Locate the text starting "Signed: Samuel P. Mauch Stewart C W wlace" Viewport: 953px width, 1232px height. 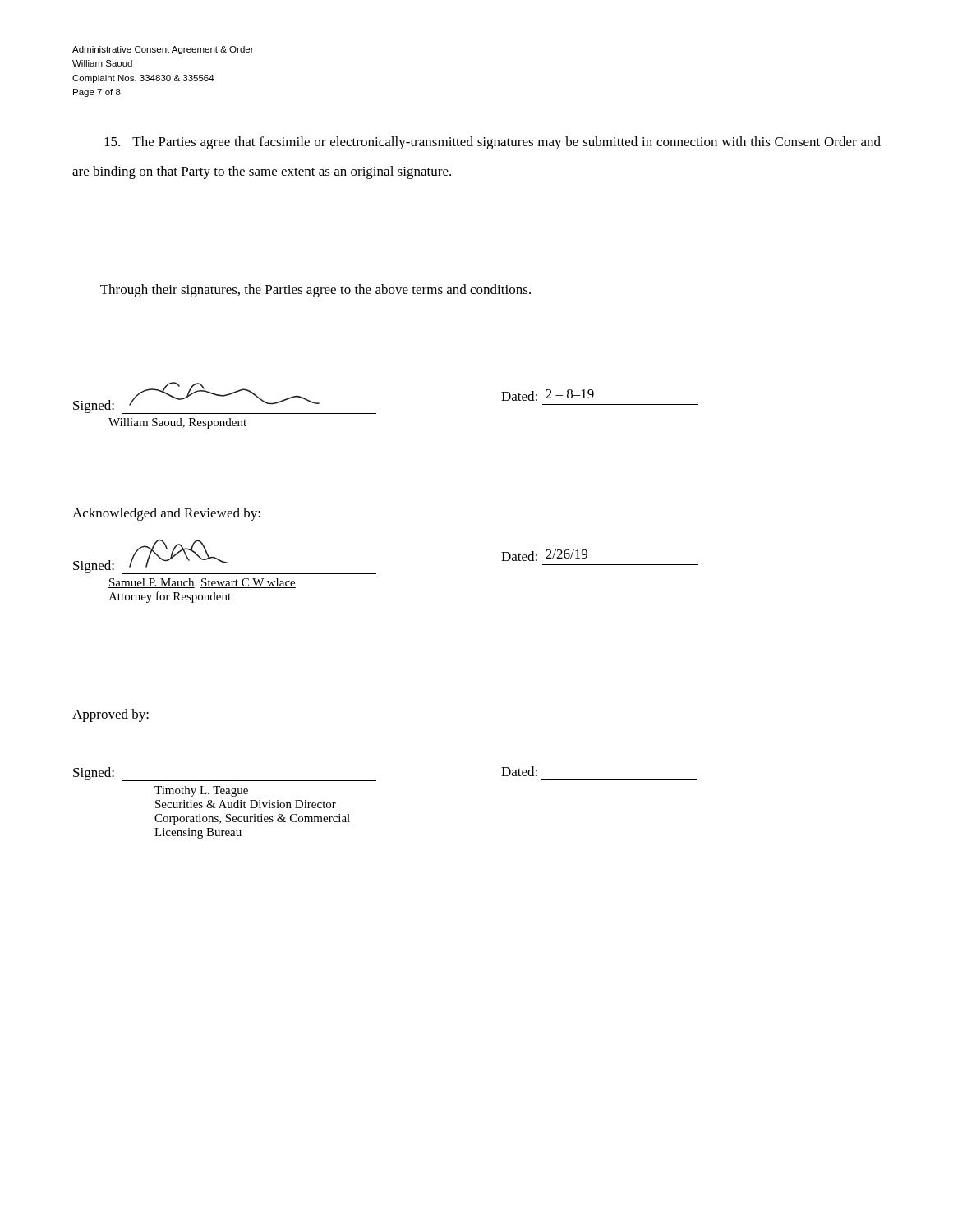(x=270, y=569)
